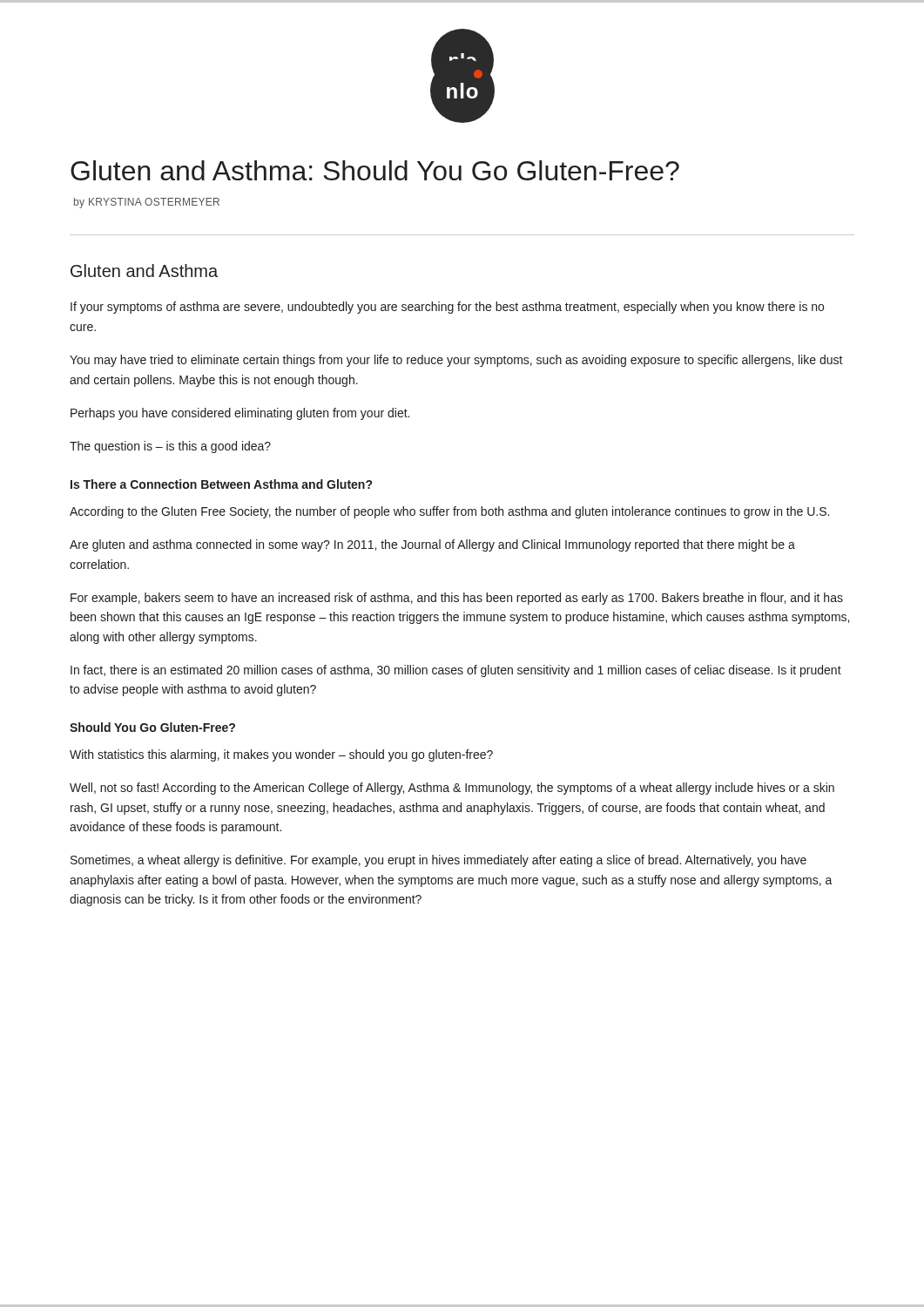Select the text block with the text "According to the Gluten Free Society,"
924x1307 pixels.
pos(462,511)
